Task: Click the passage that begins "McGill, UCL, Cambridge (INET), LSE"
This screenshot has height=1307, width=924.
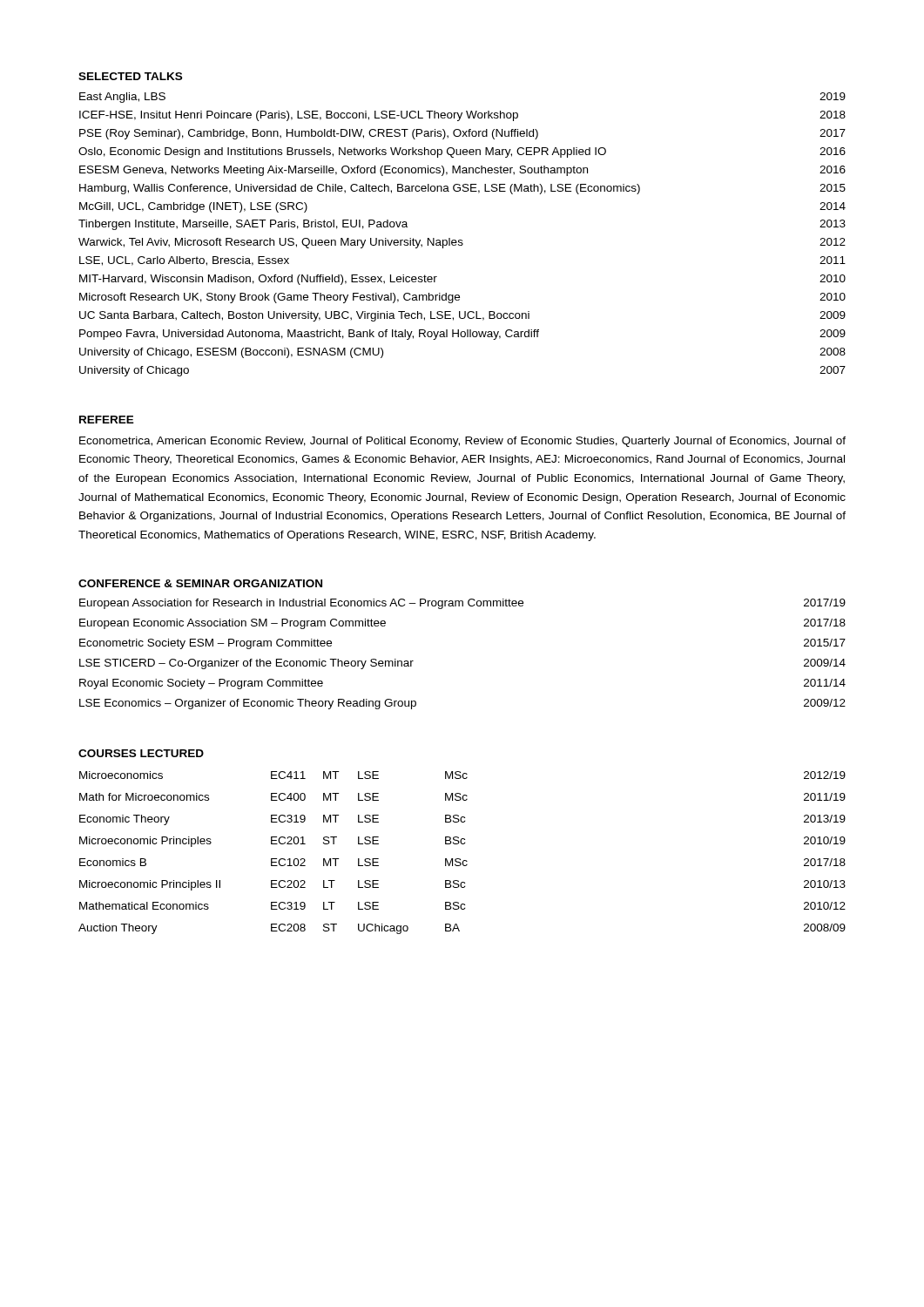Action: tap(194, 207)
